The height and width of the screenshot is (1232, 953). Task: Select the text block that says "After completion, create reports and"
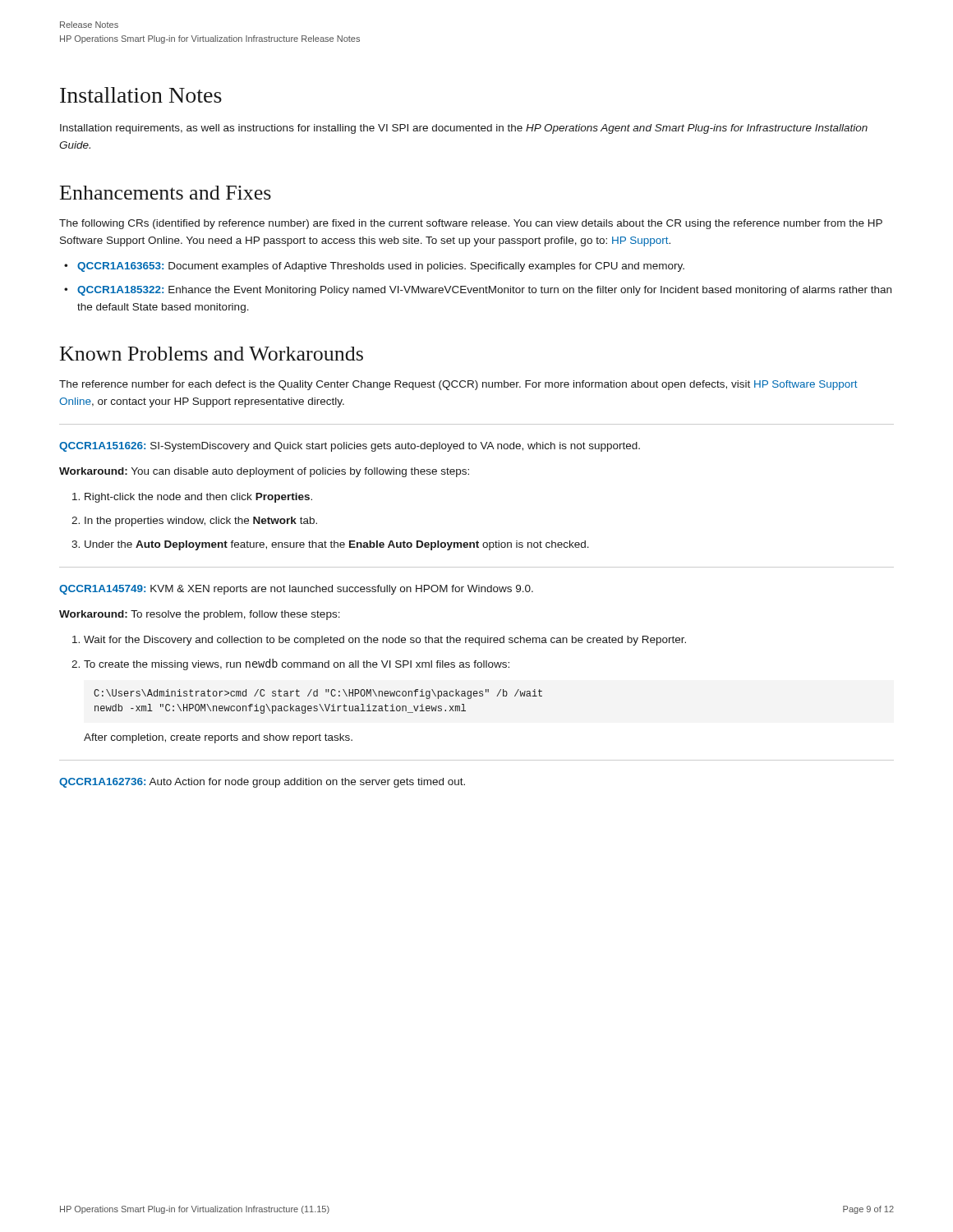(218, 738)
